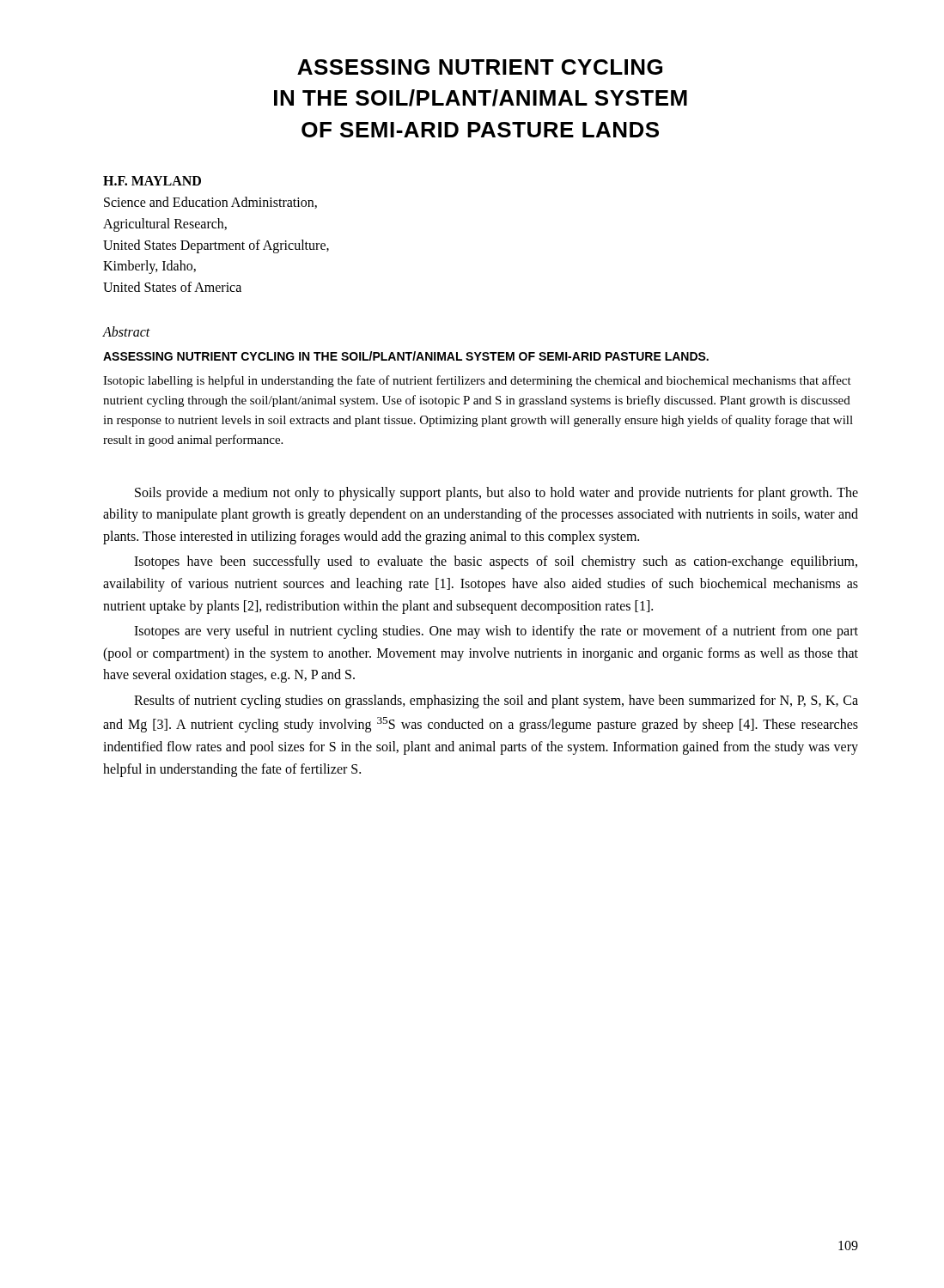Locate the text block starting "H.F. MAYLAND Science and Education Administration, Agricultural Research,"
This screenshot has height=1288, width=944.
coord(152,181)
